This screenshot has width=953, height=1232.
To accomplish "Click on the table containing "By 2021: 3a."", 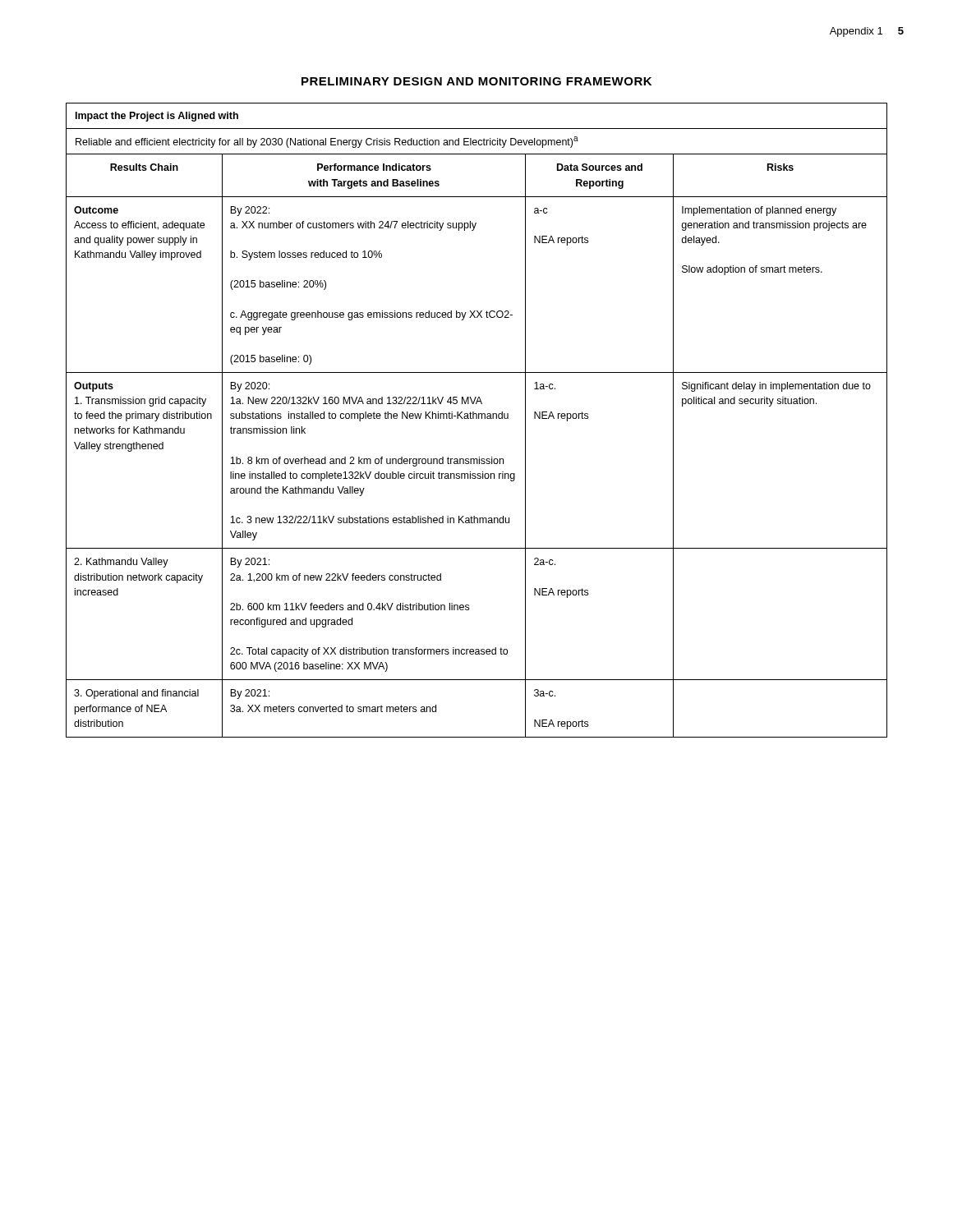I will tap(476, 420).
